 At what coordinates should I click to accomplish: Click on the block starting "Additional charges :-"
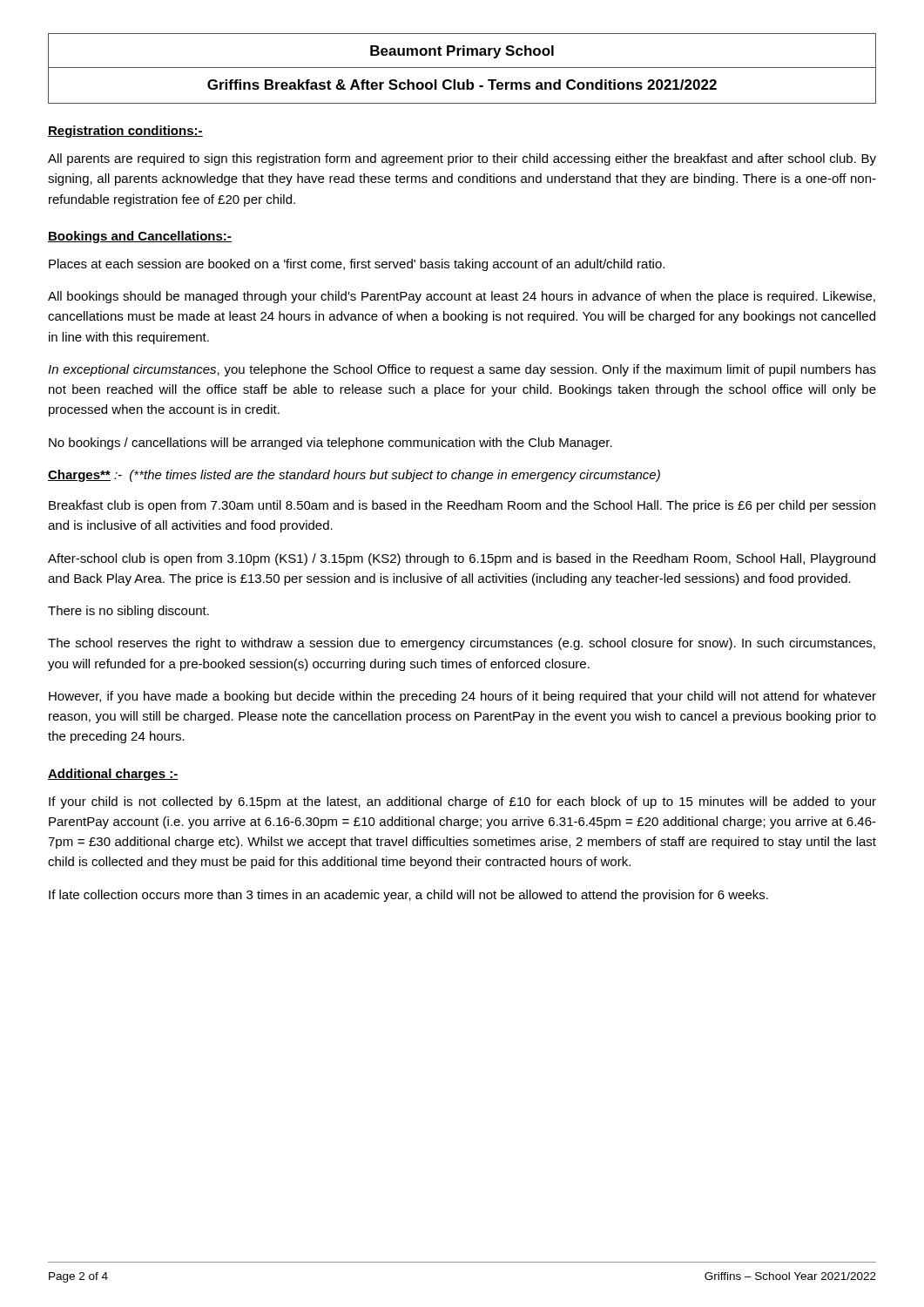click(x=113, y=773)
